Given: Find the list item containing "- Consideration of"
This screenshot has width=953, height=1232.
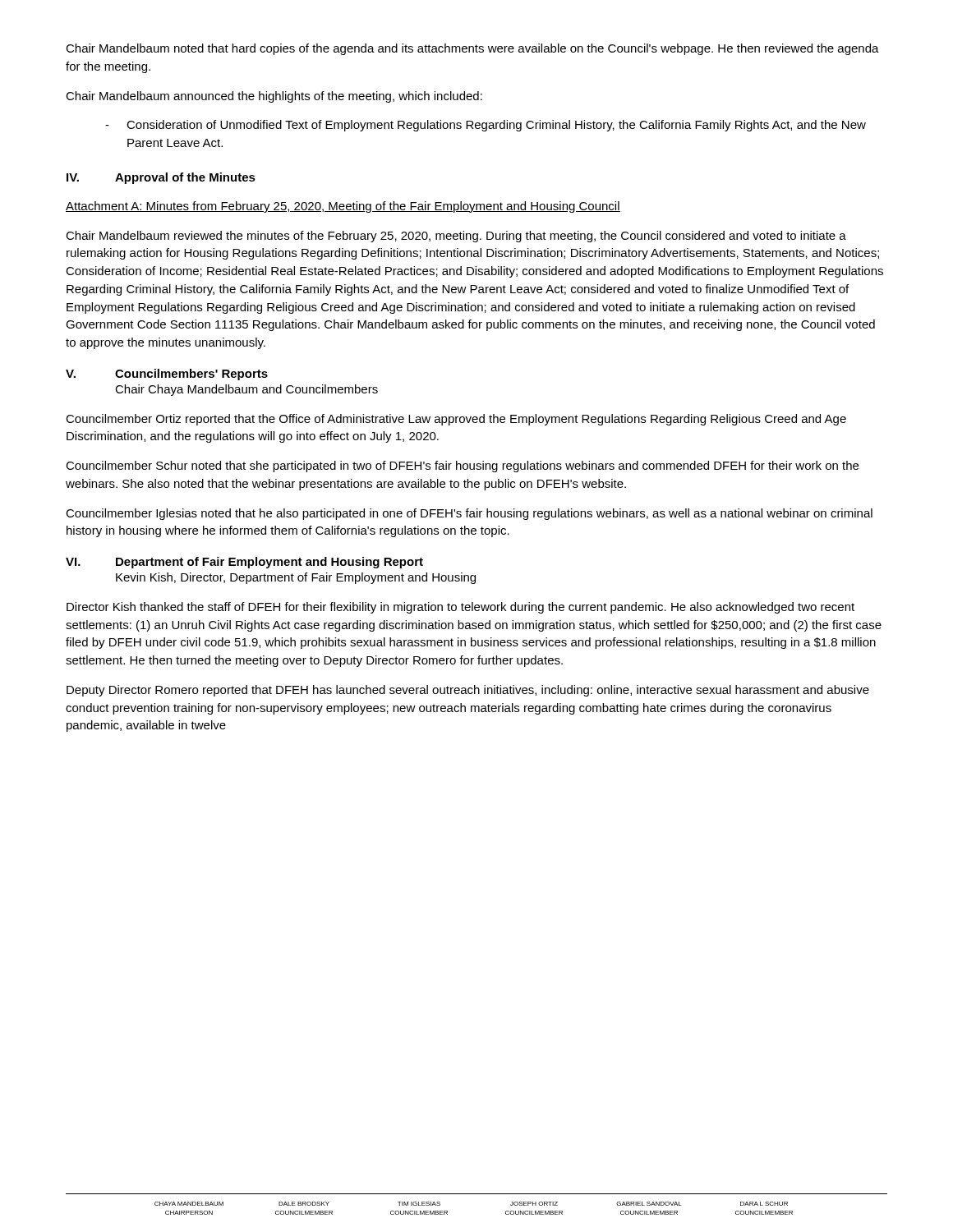Looking at the screenshot, I should tap(496, 134).
